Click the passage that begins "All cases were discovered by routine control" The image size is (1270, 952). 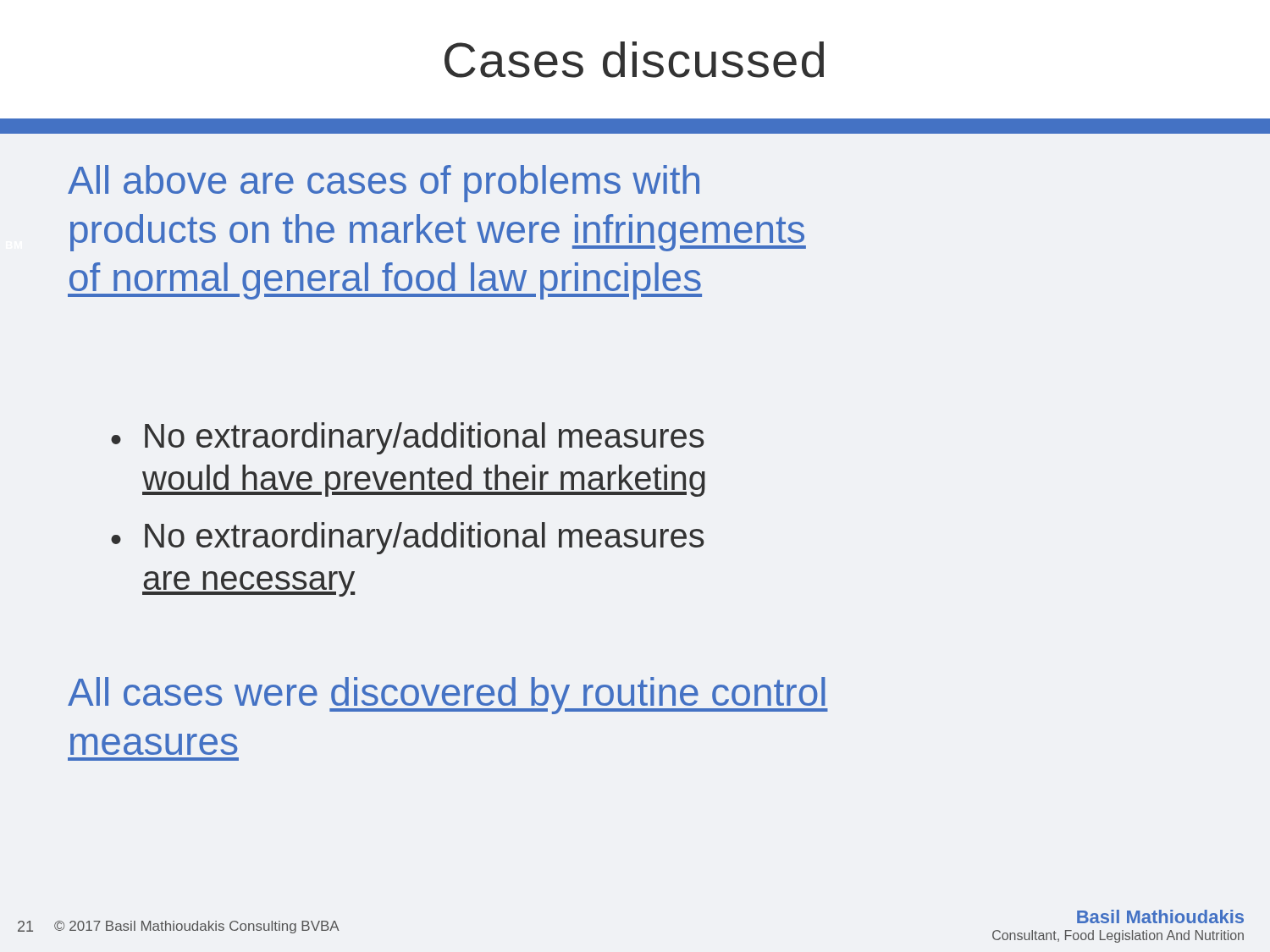click(631, 717)
